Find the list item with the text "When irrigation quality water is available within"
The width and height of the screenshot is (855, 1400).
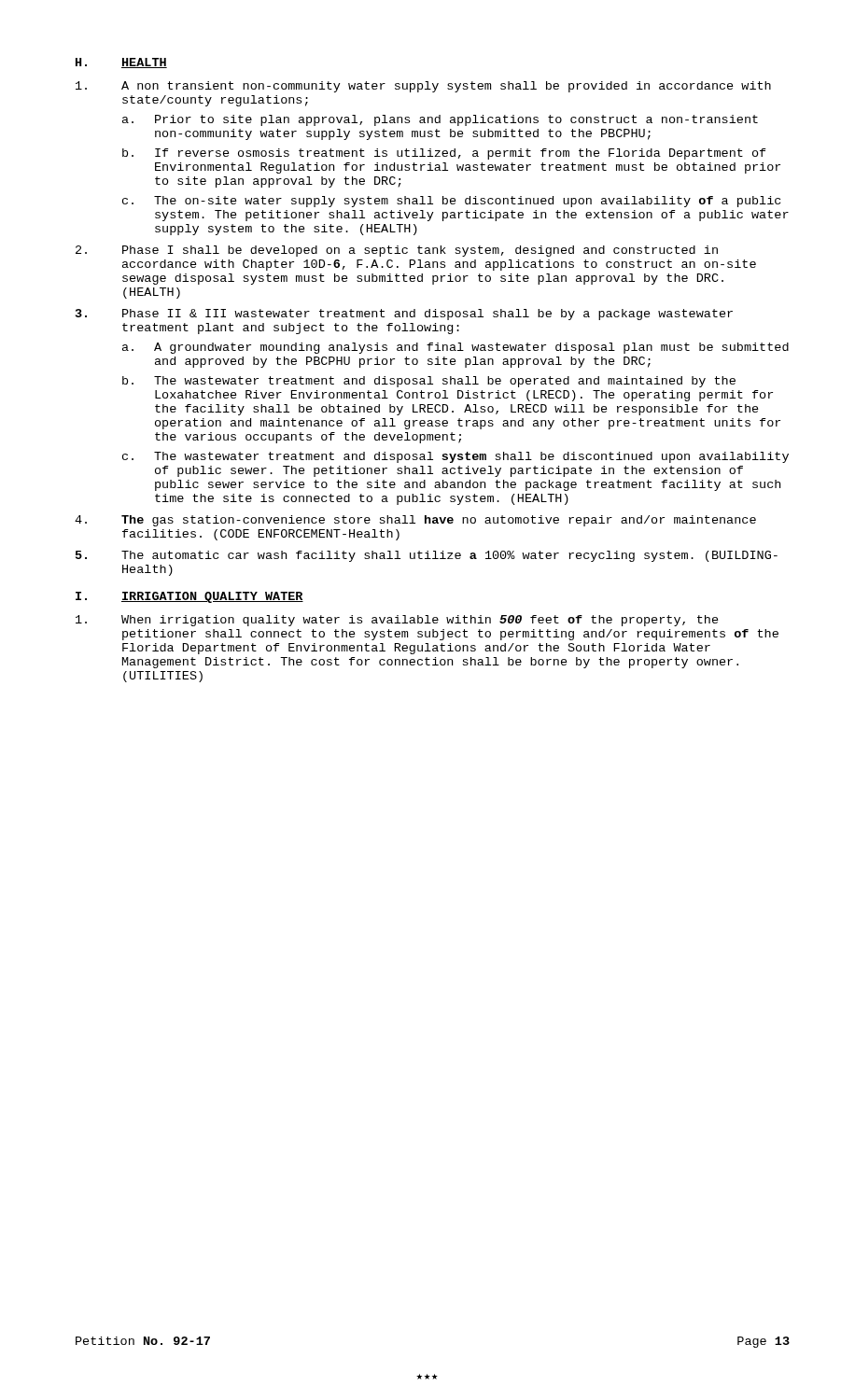coord(432,648)
